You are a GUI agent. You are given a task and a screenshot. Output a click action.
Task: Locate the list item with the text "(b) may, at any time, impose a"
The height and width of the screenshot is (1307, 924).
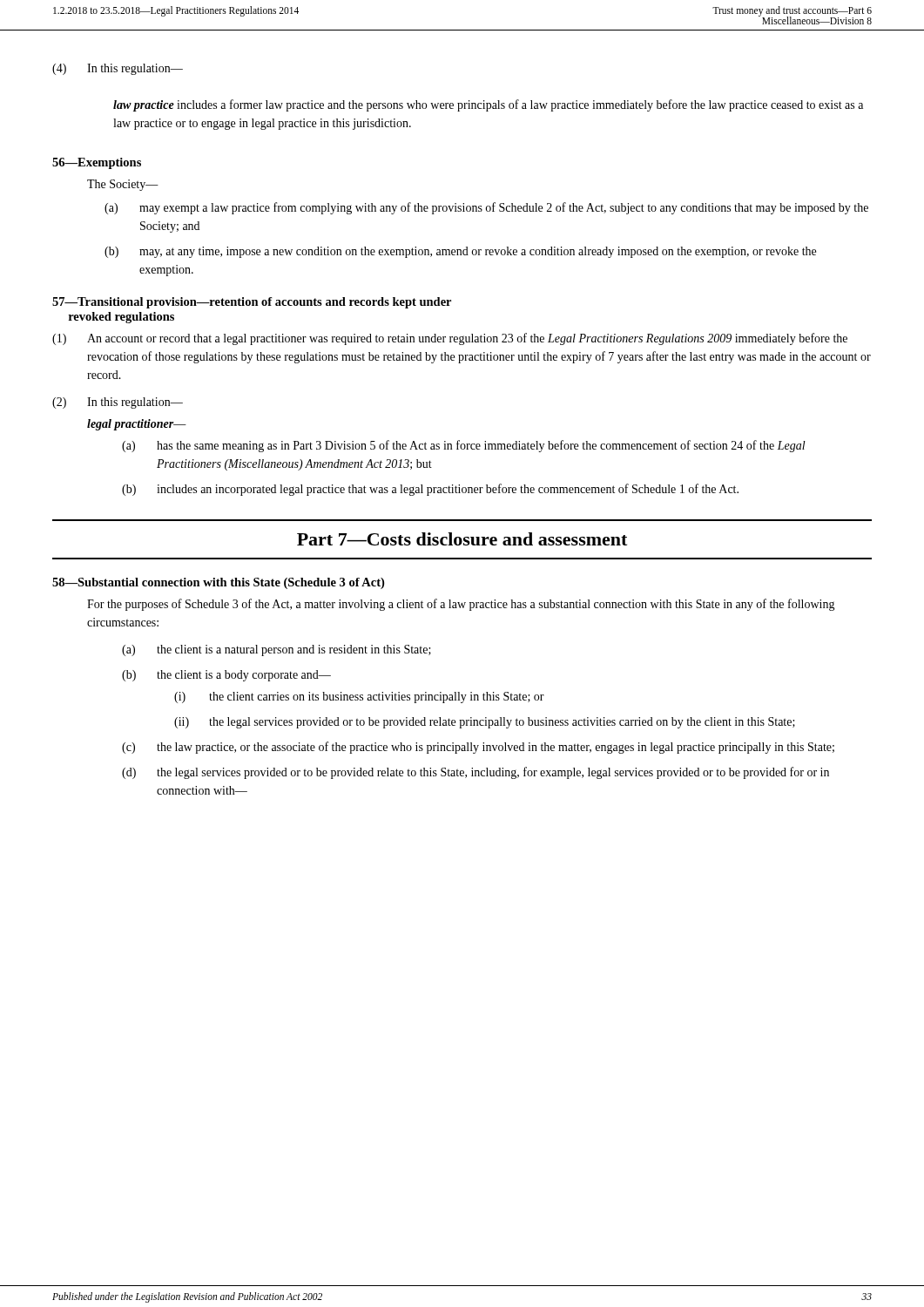pyautogui.click(x=488, y=260)
